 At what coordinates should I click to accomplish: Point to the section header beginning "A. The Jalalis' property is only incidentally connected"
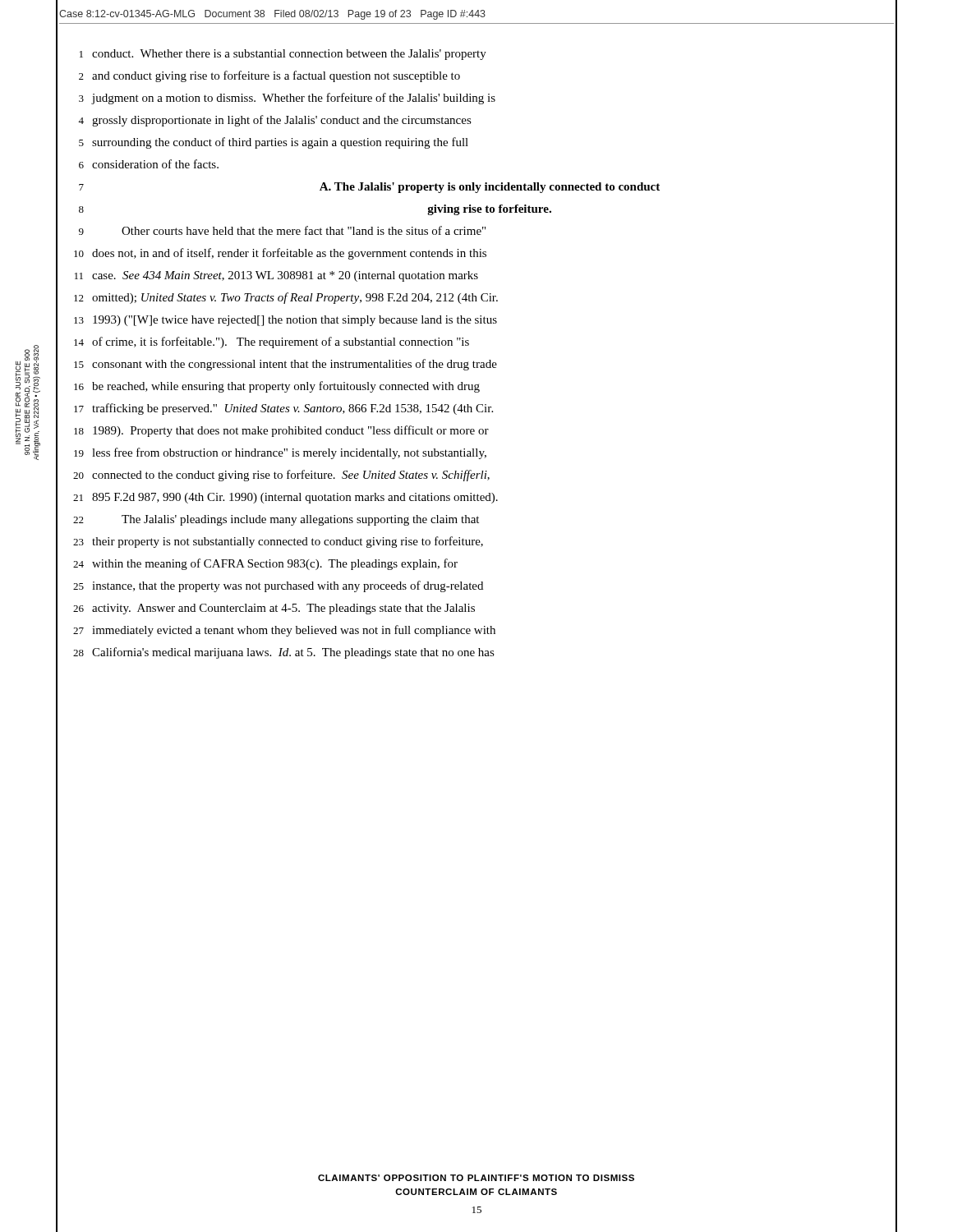pyautogui.click(x=490, y=198)
